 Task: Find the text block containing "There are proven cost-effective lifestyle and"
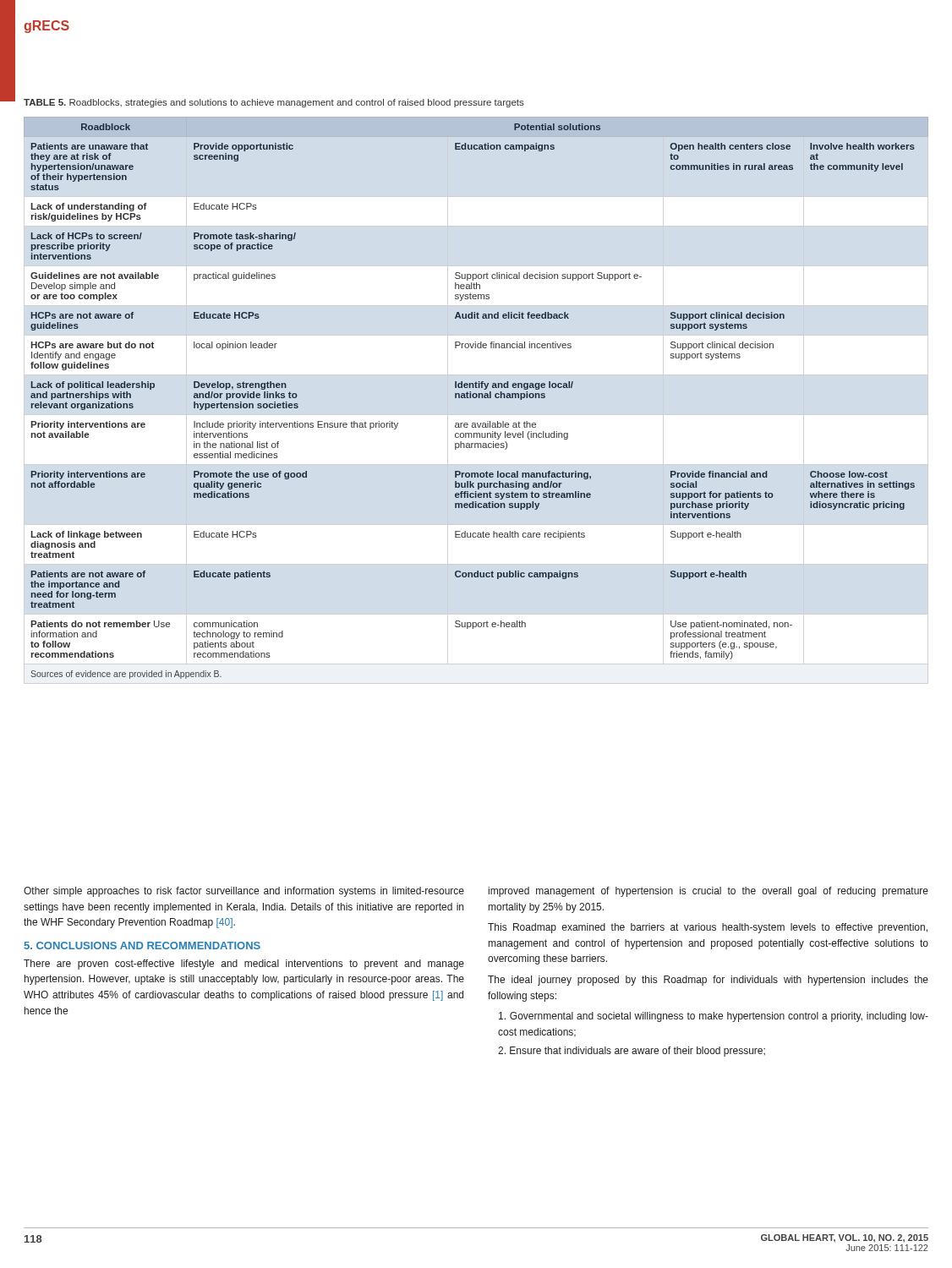point(244,987)
